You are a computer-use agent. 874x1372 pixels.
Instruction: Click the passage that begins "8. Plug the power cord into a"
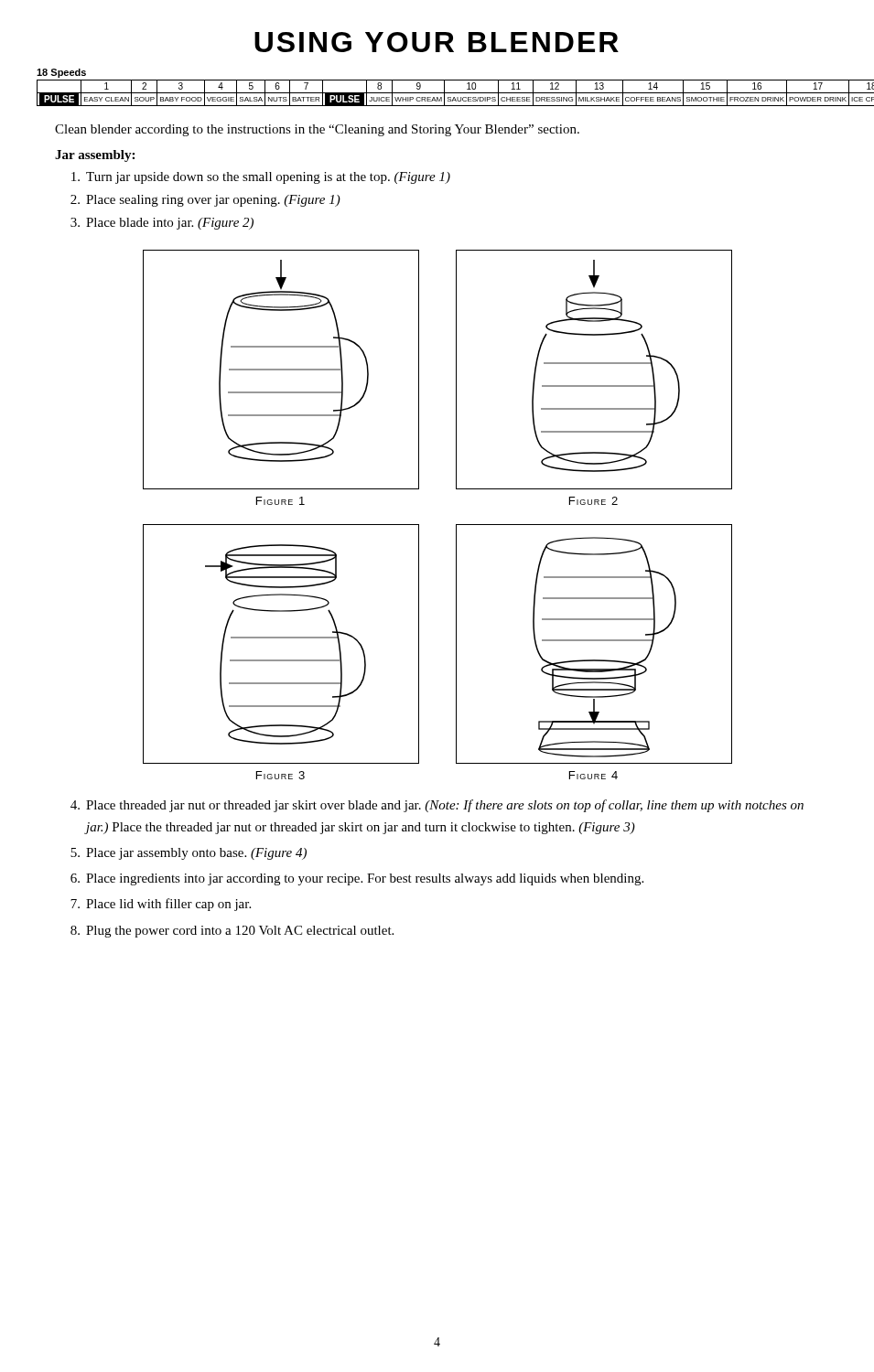click(225, 930)
